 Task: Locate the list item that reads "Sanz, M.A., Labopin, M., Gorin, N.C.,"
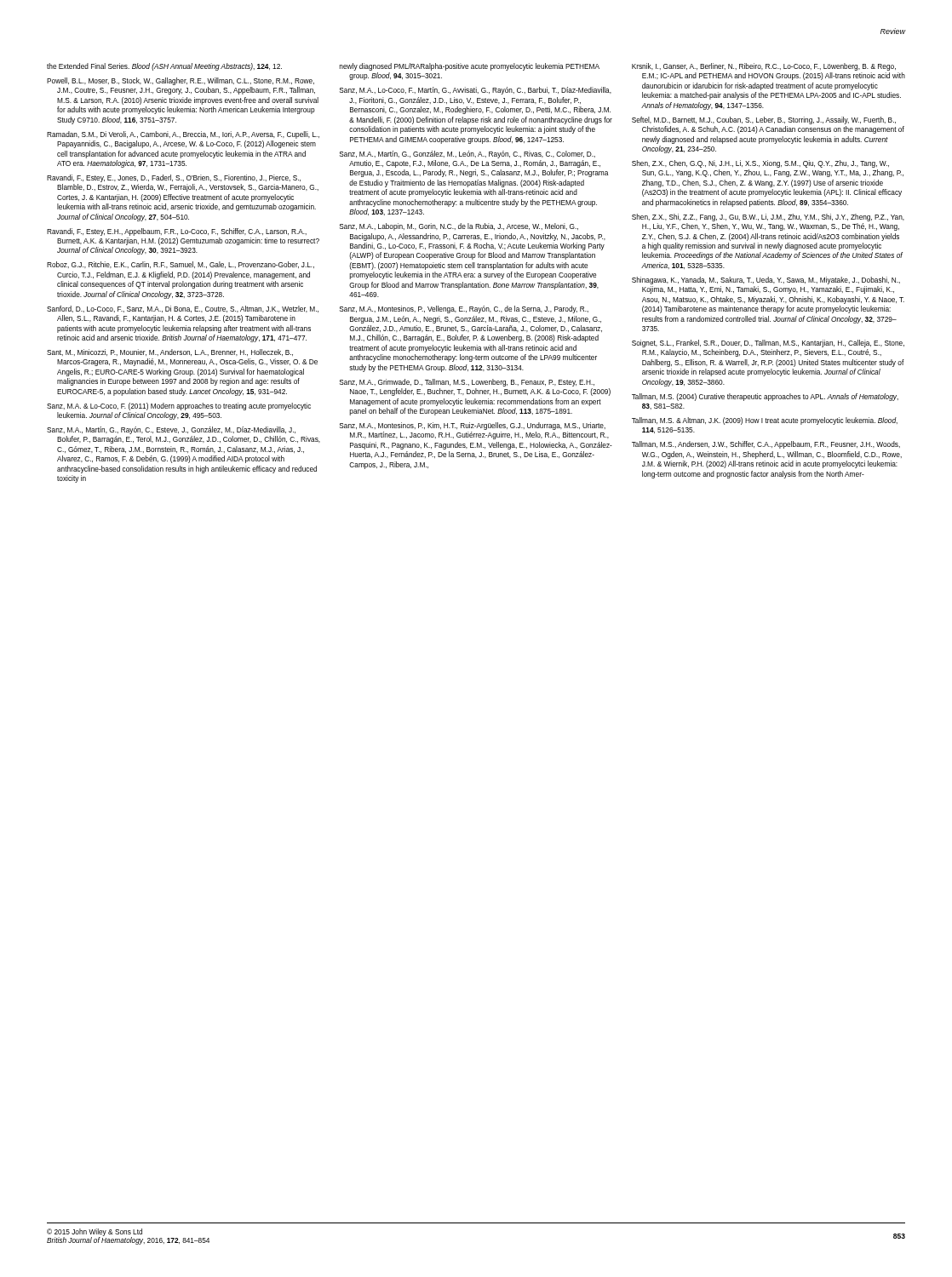click(472, 261)
